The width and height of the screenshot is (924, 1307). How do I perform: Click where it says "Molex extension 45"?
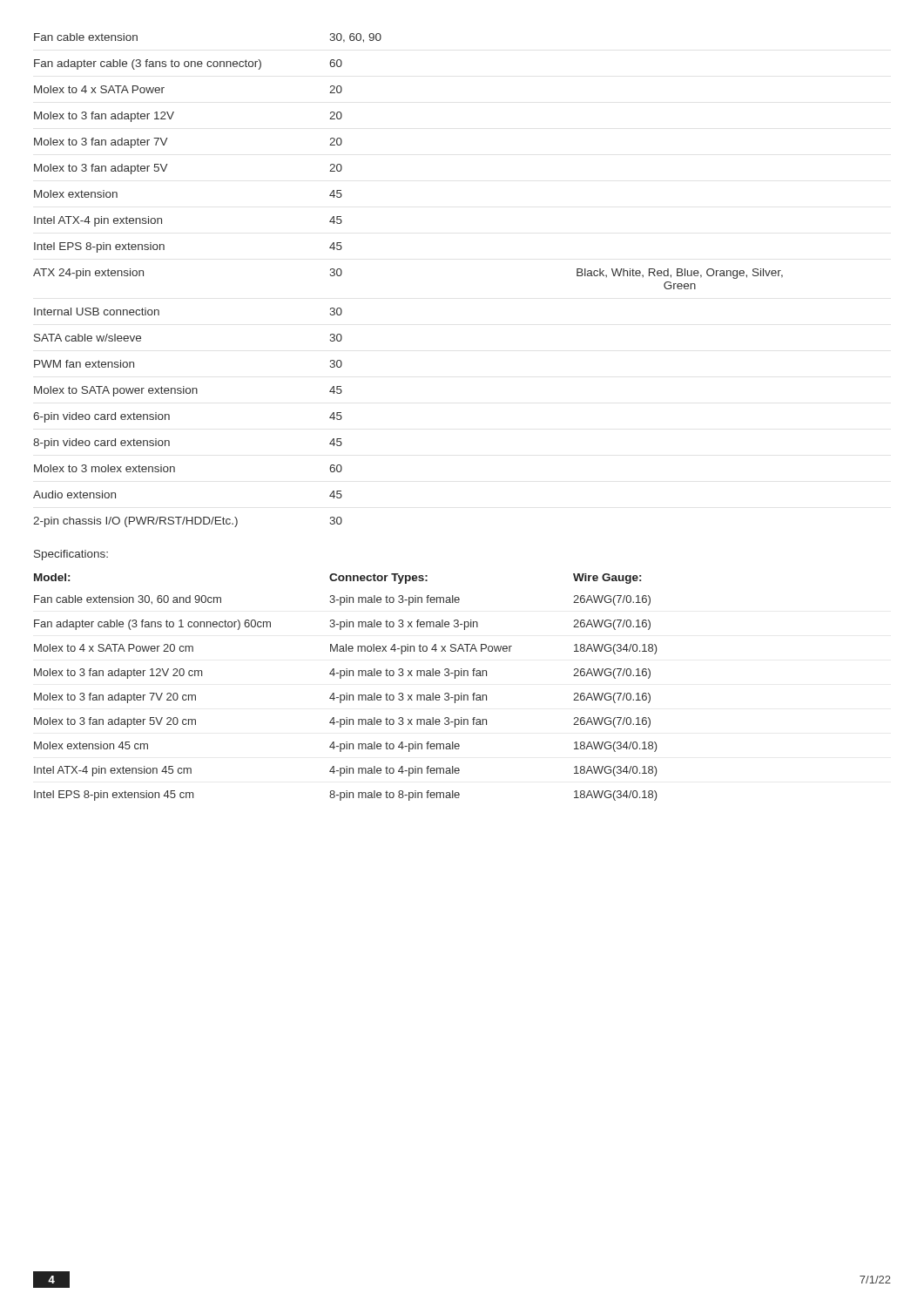[71, 195]
